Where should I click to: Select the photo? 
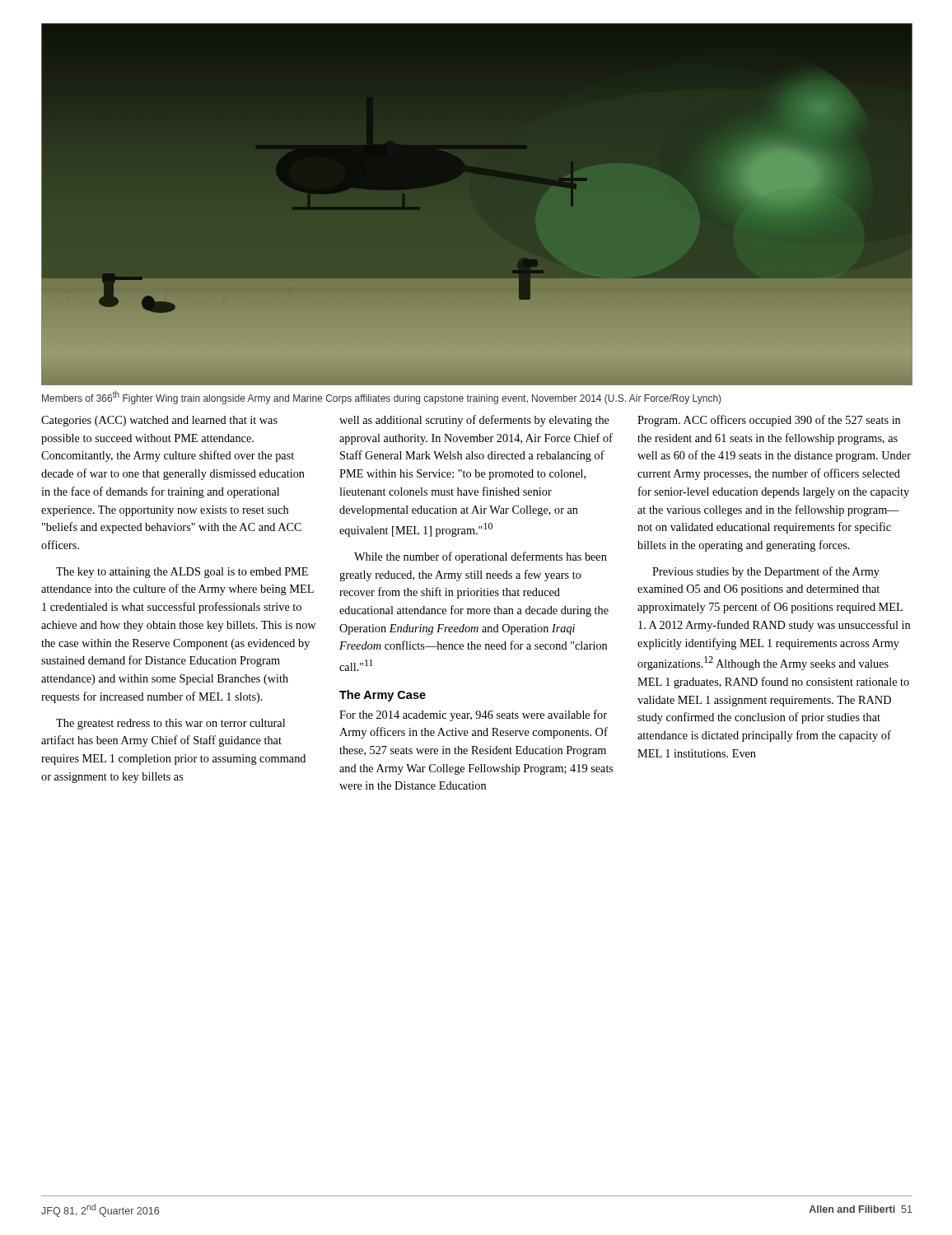(x=477, y=204)
